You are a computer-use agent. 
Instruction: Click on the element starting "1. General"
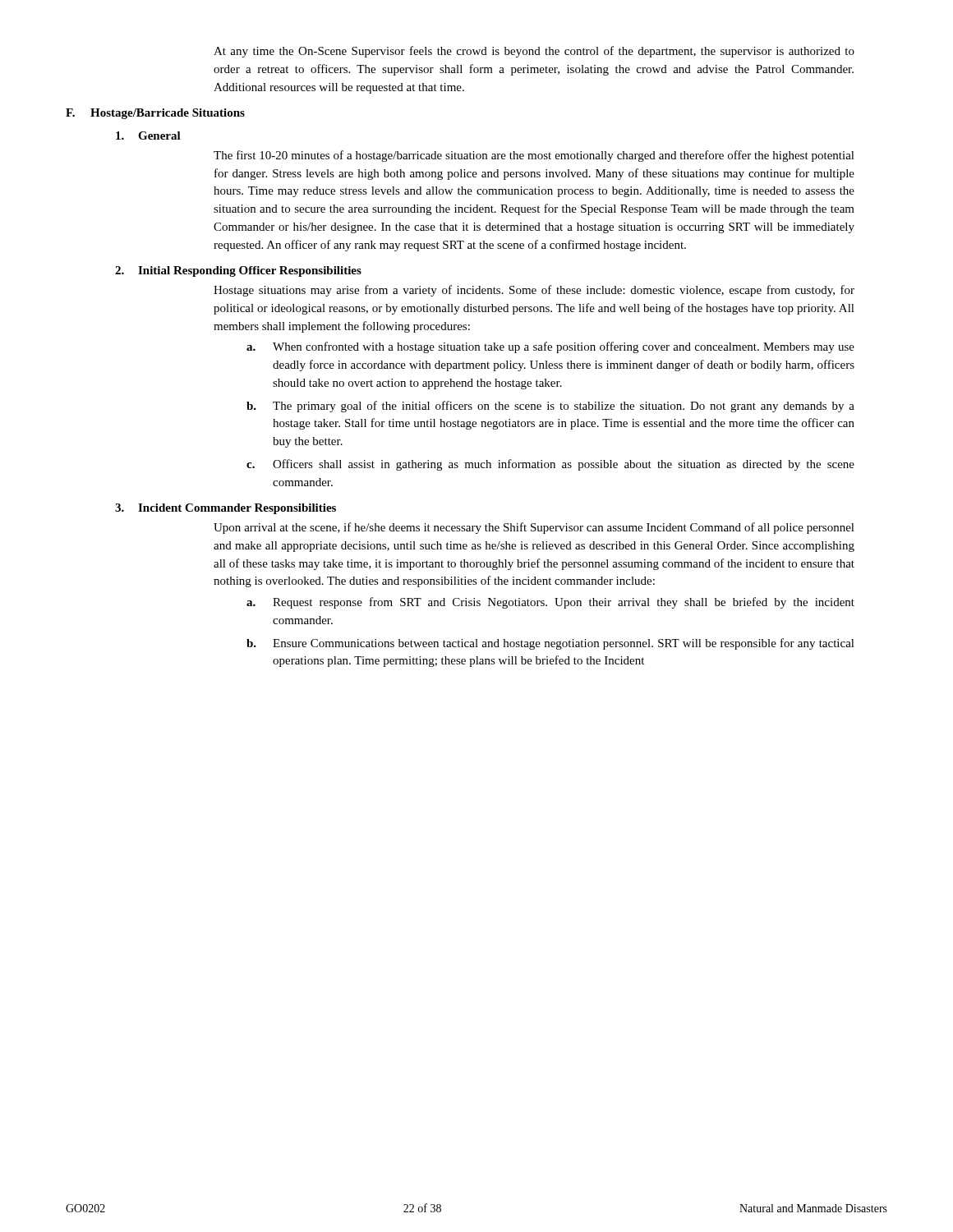(148, 136)
